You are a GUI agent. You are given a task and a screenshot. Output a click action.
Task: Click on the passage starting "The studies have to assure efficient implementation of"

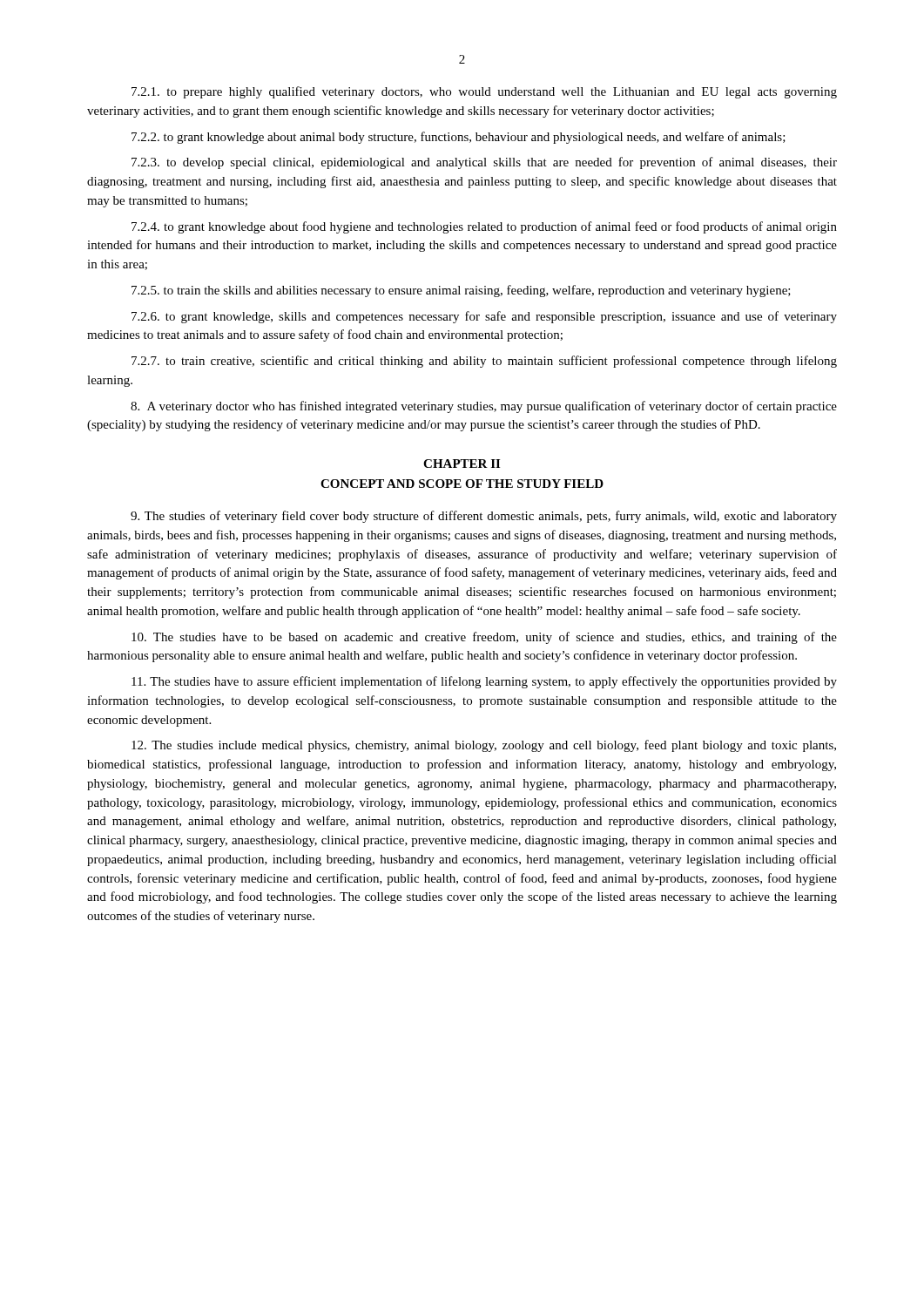[462, 701]
